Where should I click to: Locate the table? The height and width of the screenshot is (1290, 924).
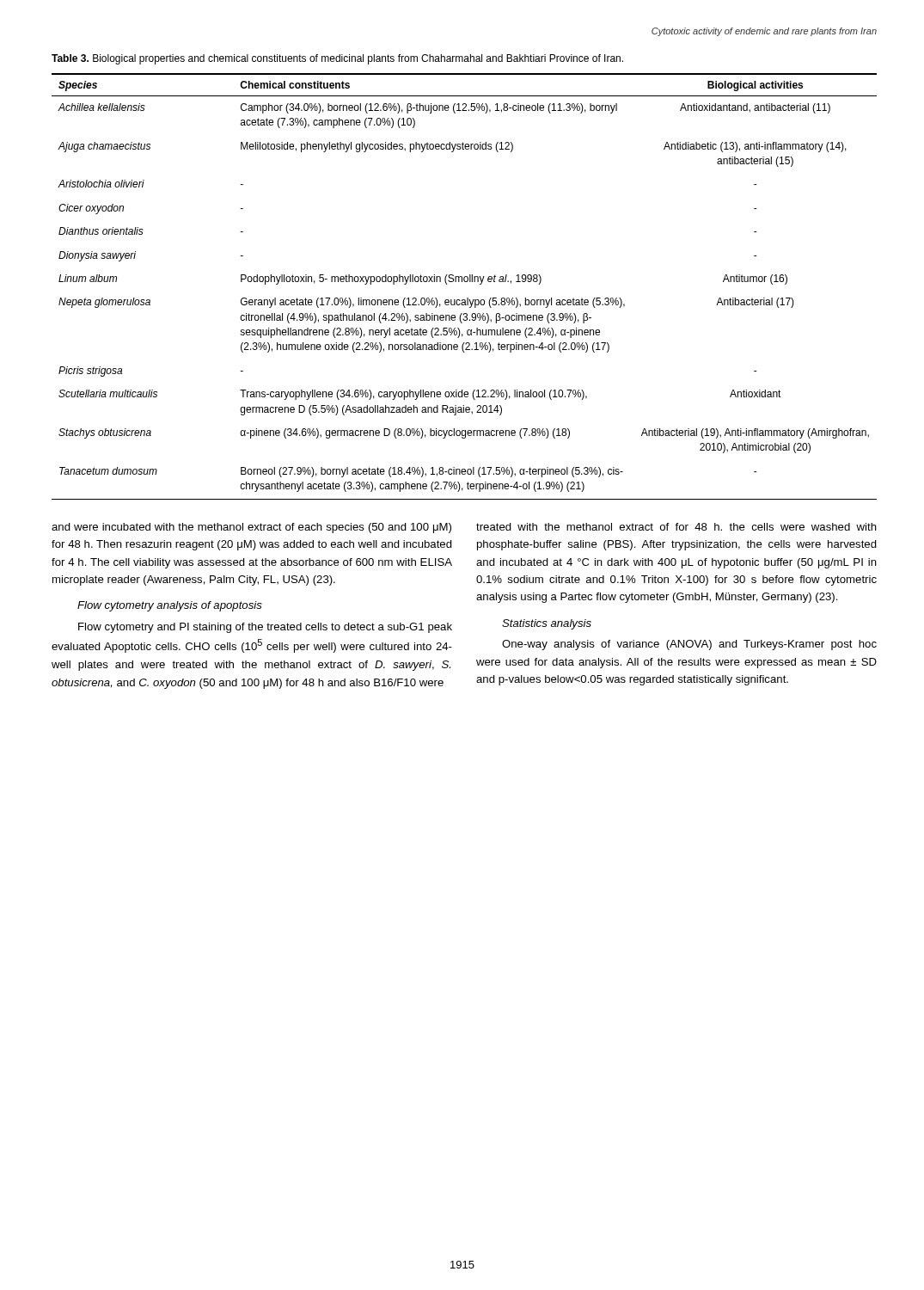click(464, 286)
